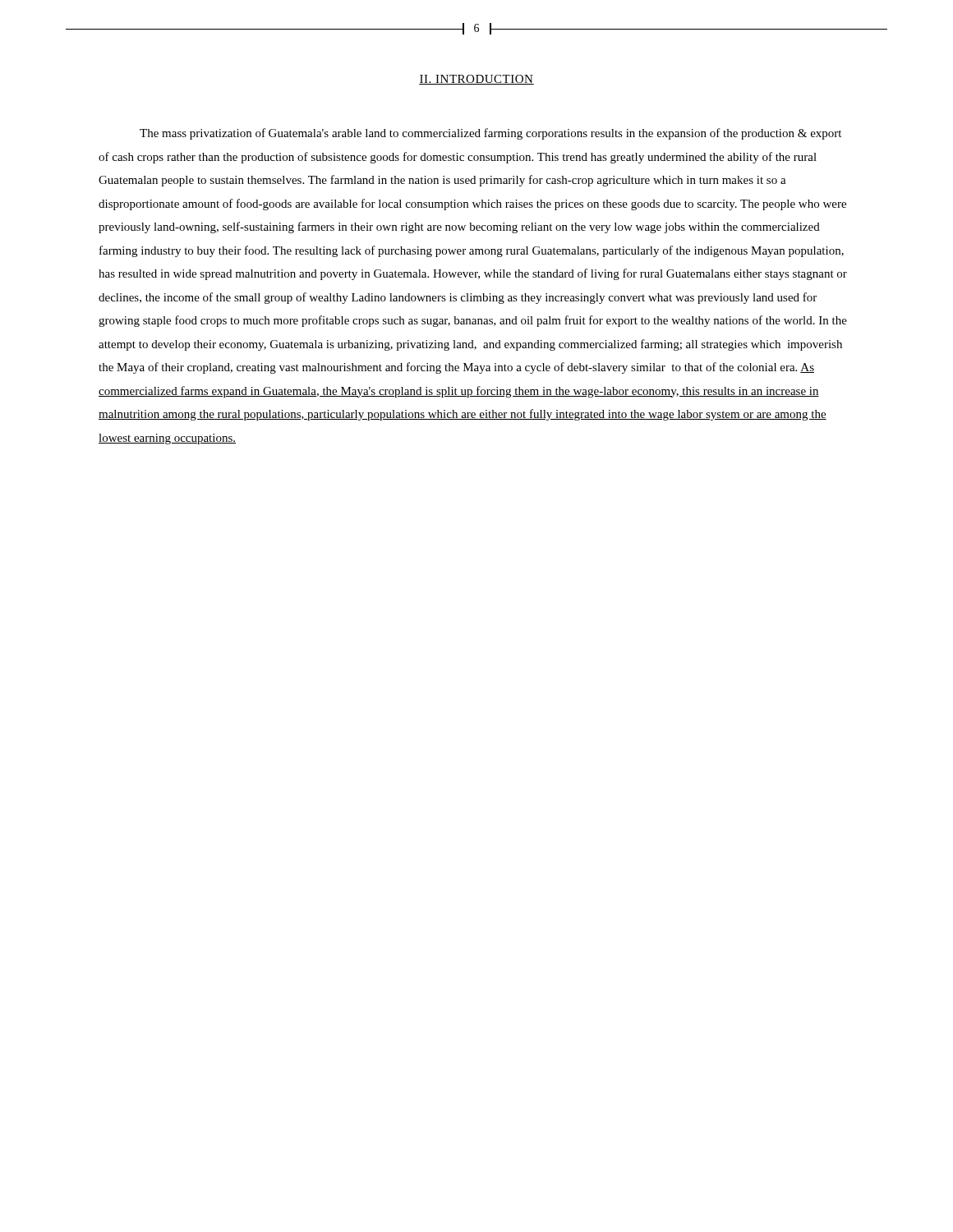
Task: Where is the passage that starts "The mass privatization of Guatemala's arable land to"?
Action: click(x=476, y=285)
